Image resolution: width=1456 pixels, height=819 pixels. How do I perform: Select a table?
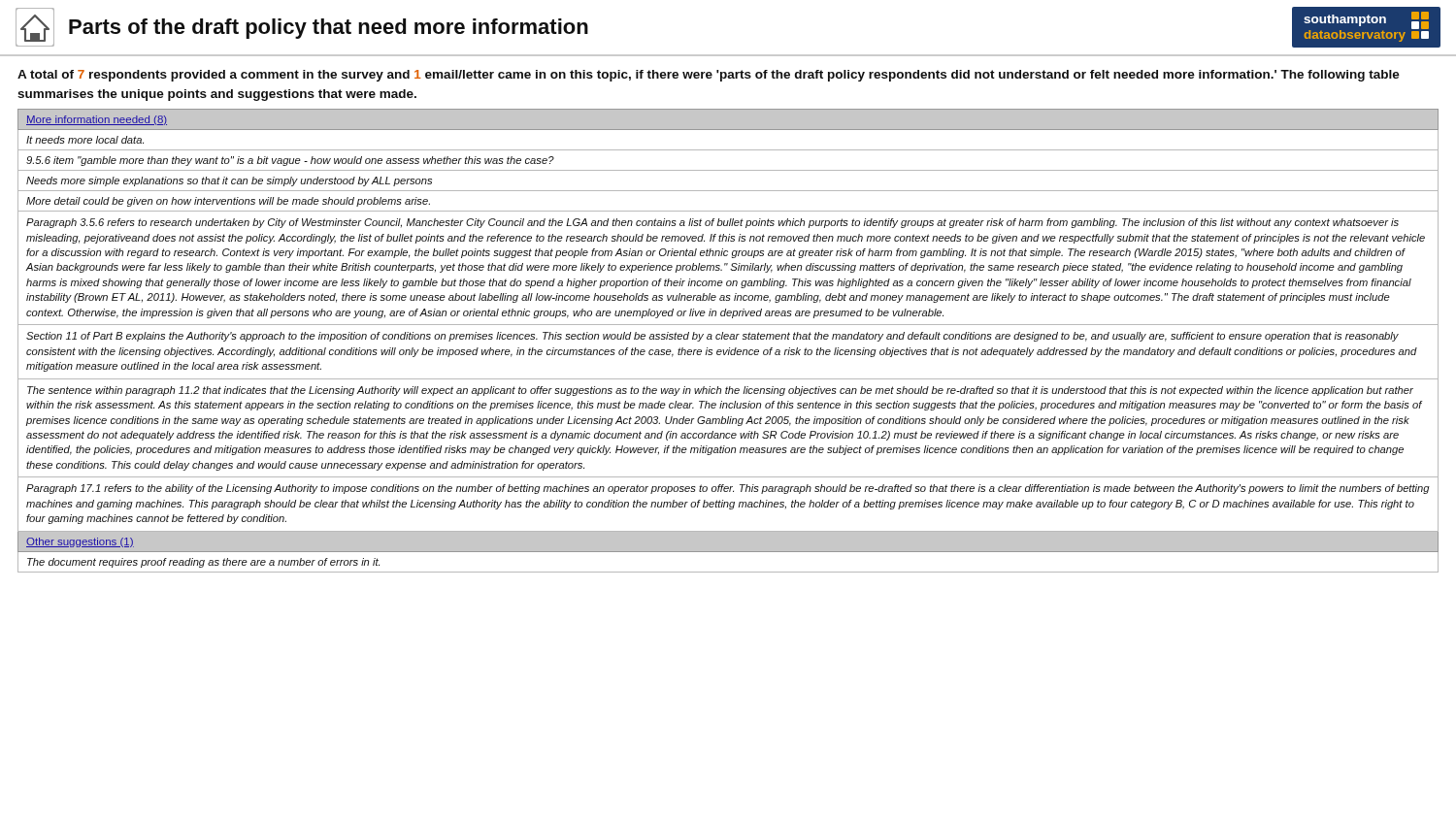coord(728,340)
